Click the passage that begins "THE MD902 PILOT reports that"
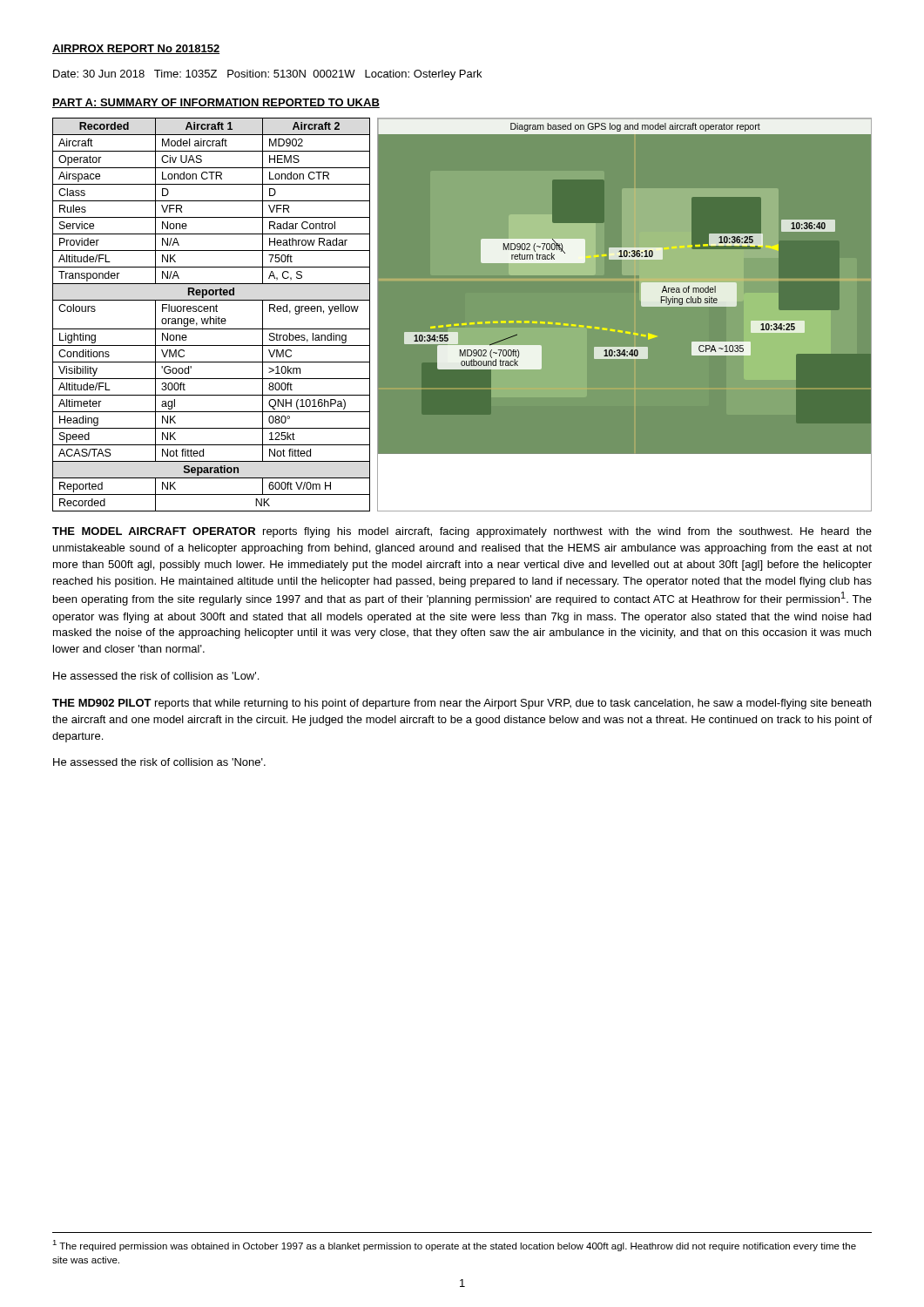The image size is (924, 1307). coord(462,719)
